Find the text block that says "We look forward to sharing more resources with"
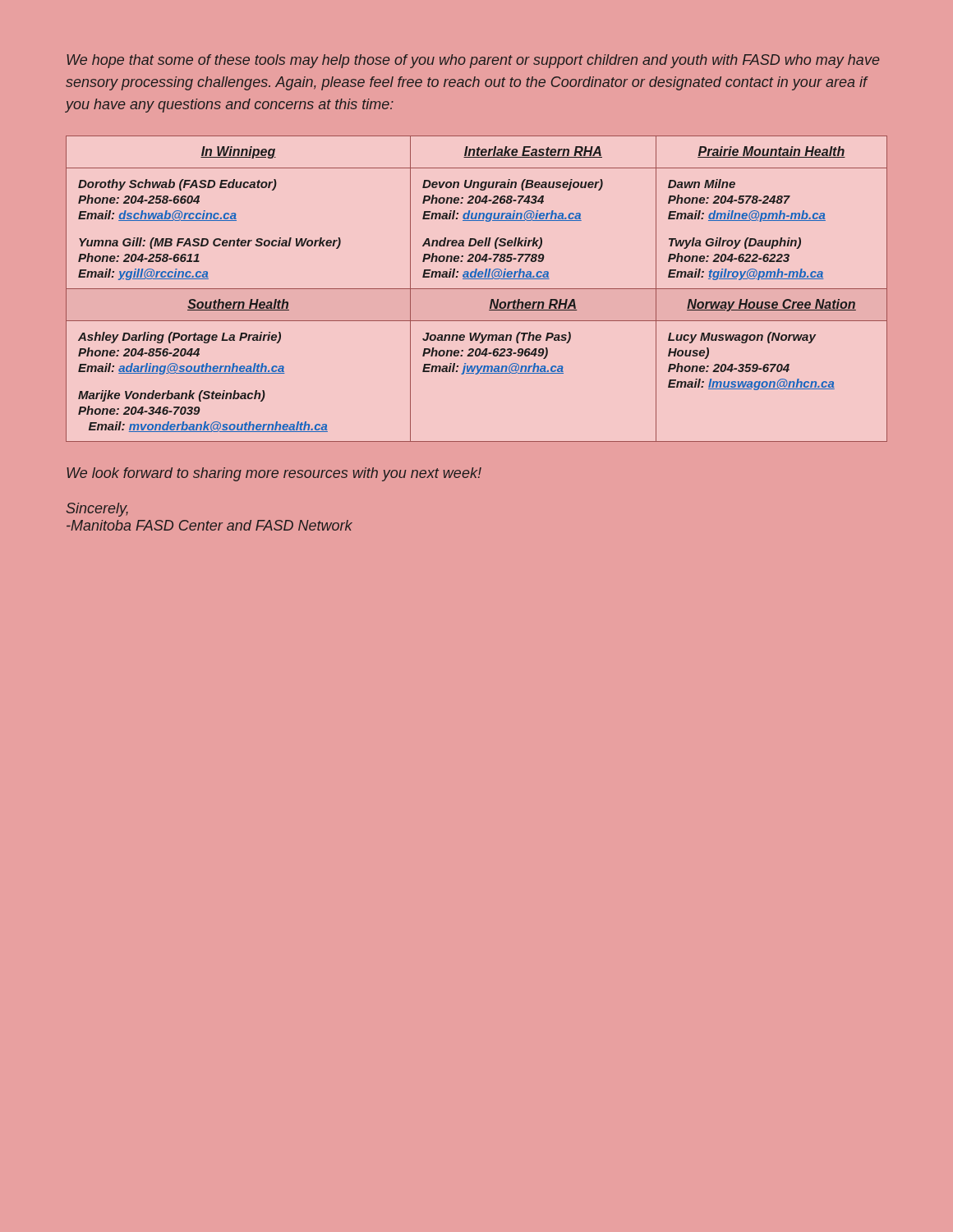This screenshot has height=1232, width=953. (274, 473)
